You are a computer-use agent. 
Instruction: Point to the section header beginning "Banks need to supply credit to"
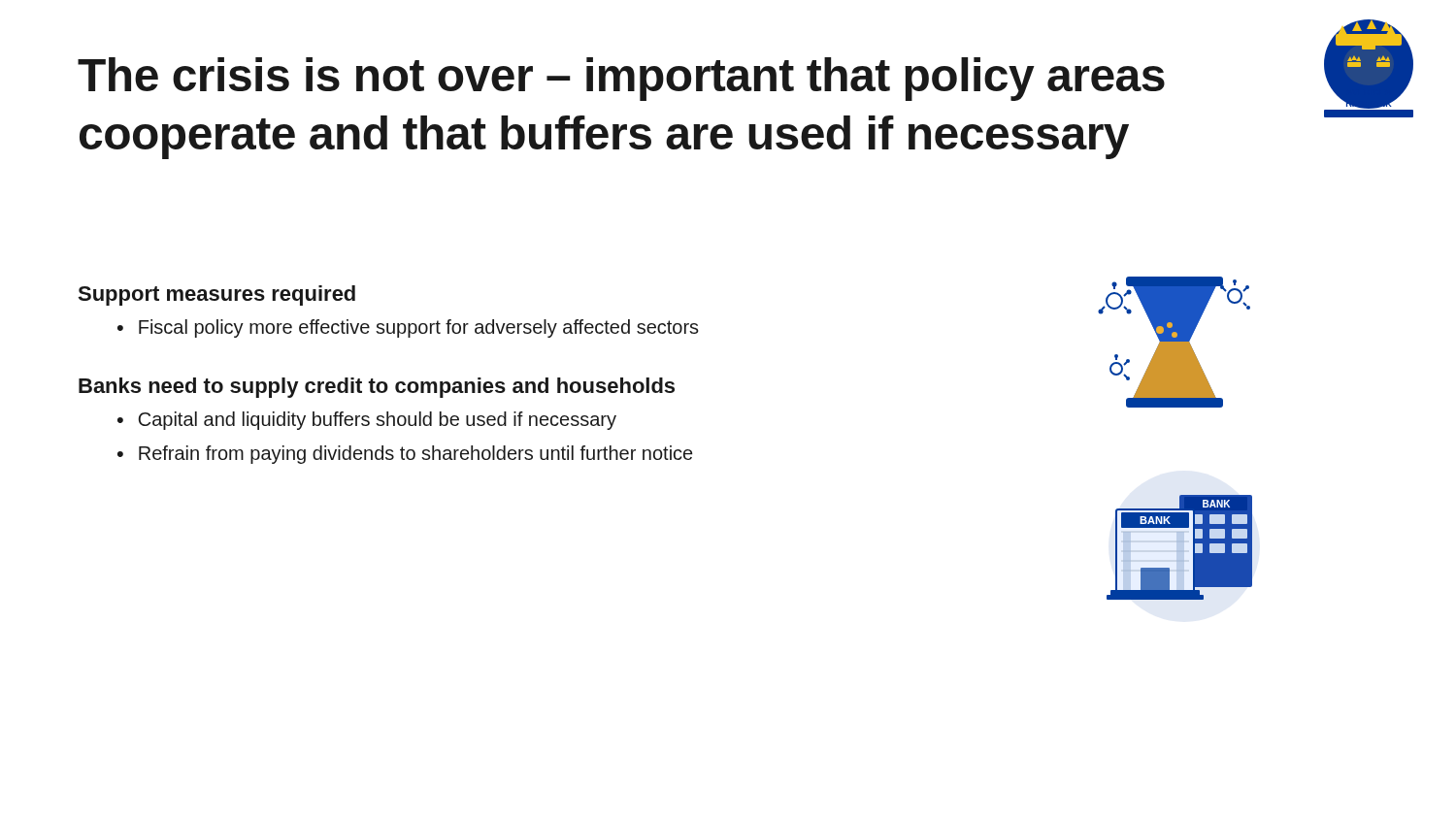(377, 386)
